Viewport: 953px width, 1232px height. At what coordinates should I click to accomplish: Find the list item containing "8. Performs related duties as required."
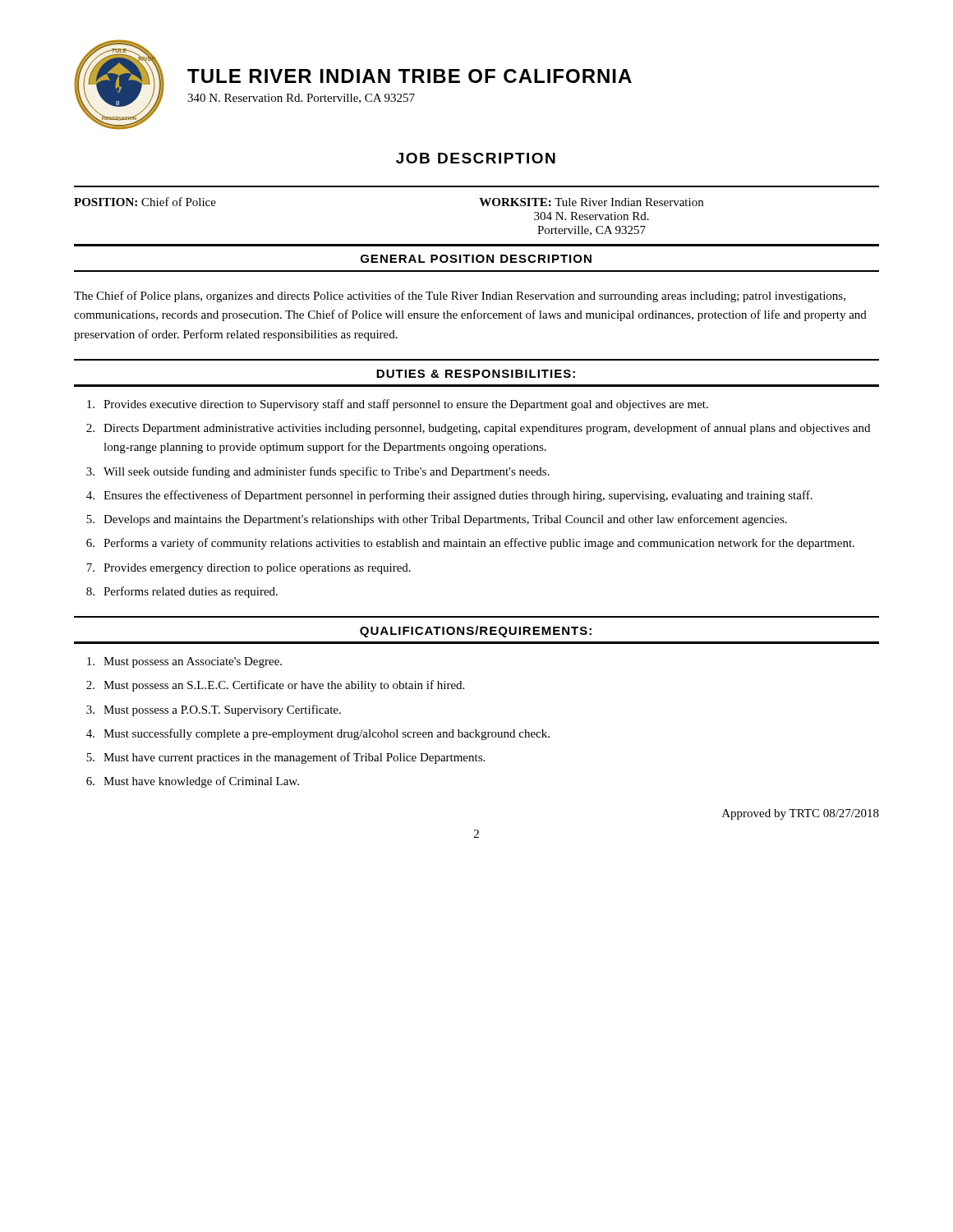click(x=182, y=592)
